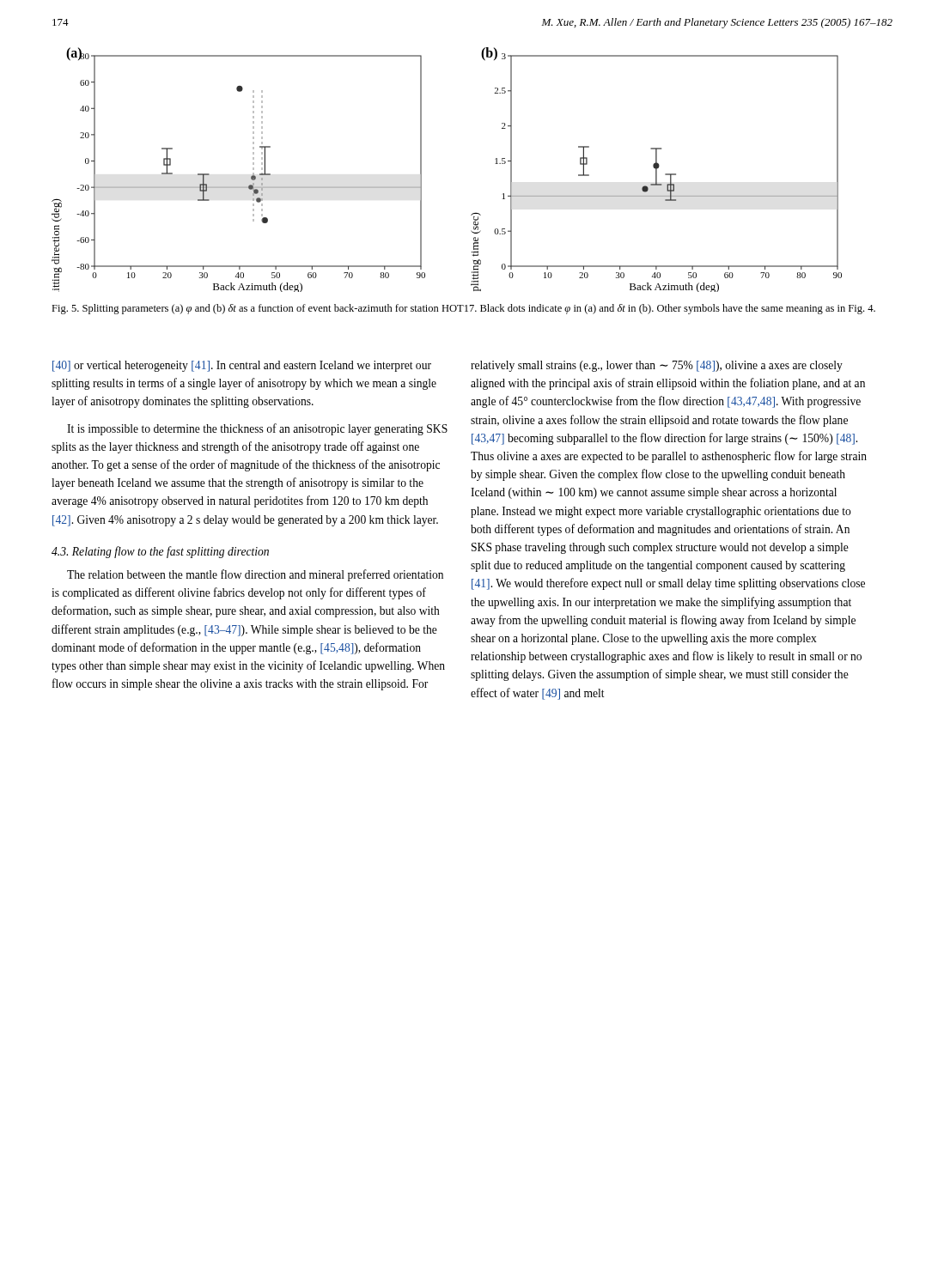Viewport: 944px width, 1288px height.
Task: Select a section header
Action: point(160,552)
